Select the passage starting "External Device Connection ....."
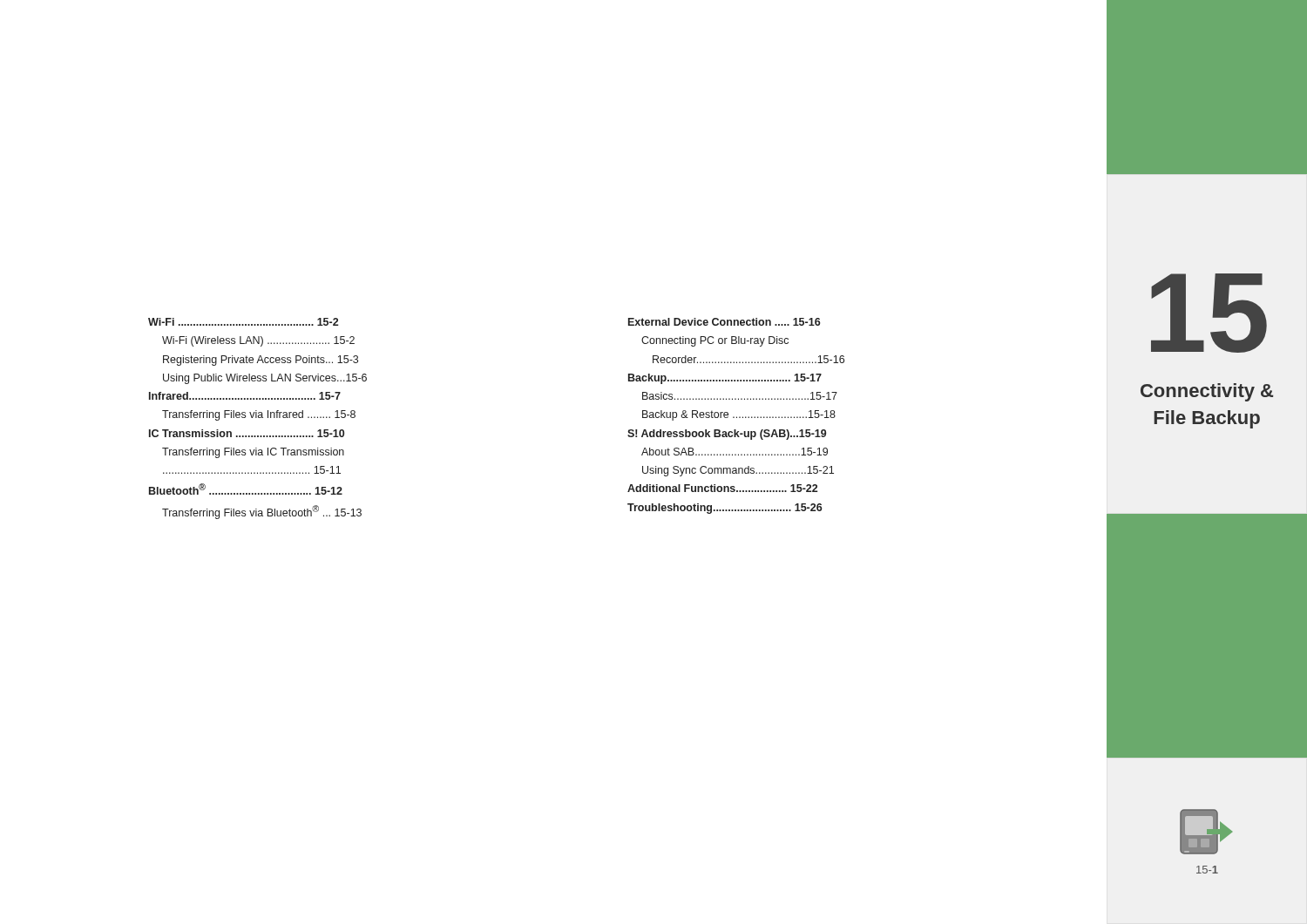 [x=724, y=322]
